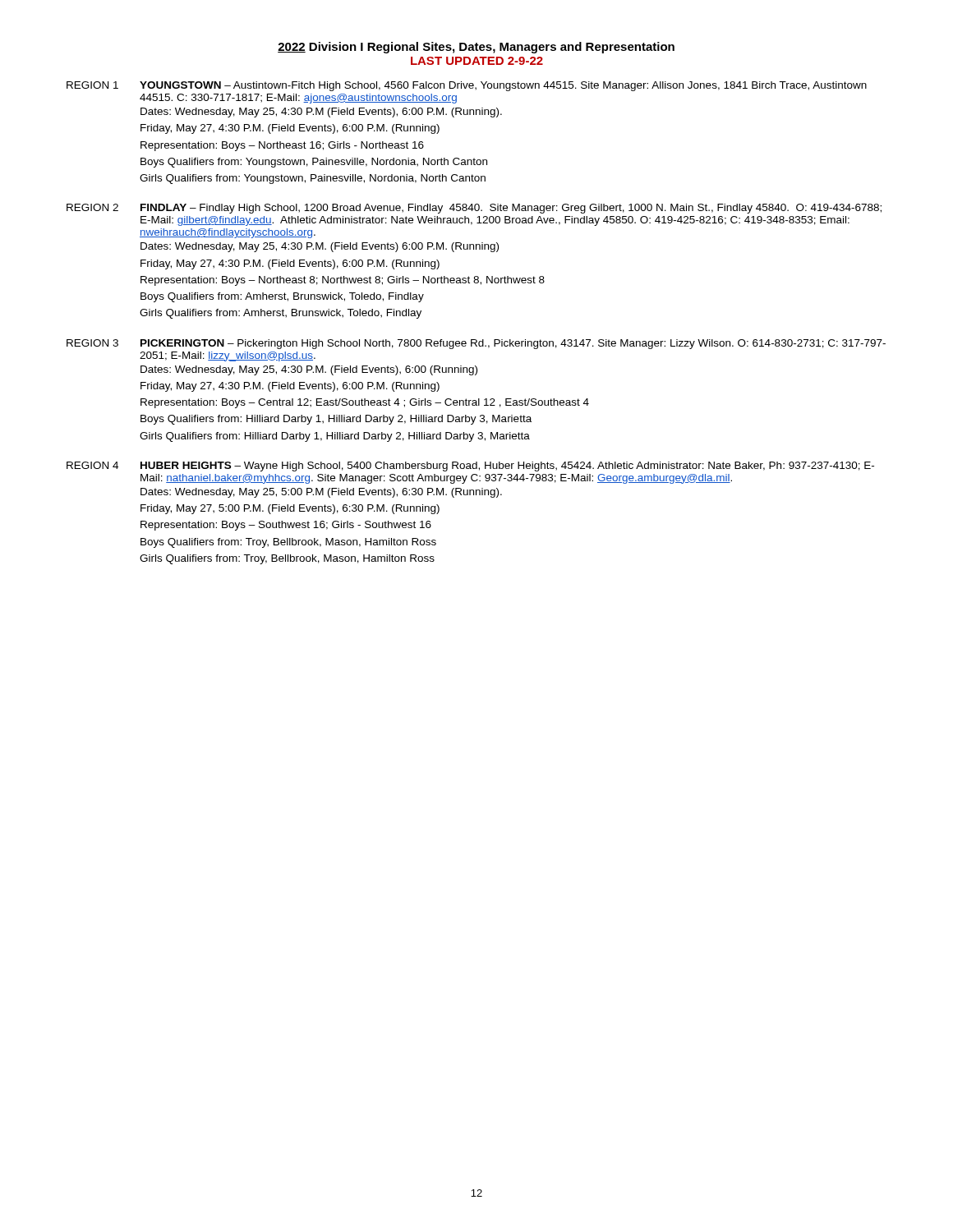Locate the title
Screen dimensions: 1232x953
point(476,53)
